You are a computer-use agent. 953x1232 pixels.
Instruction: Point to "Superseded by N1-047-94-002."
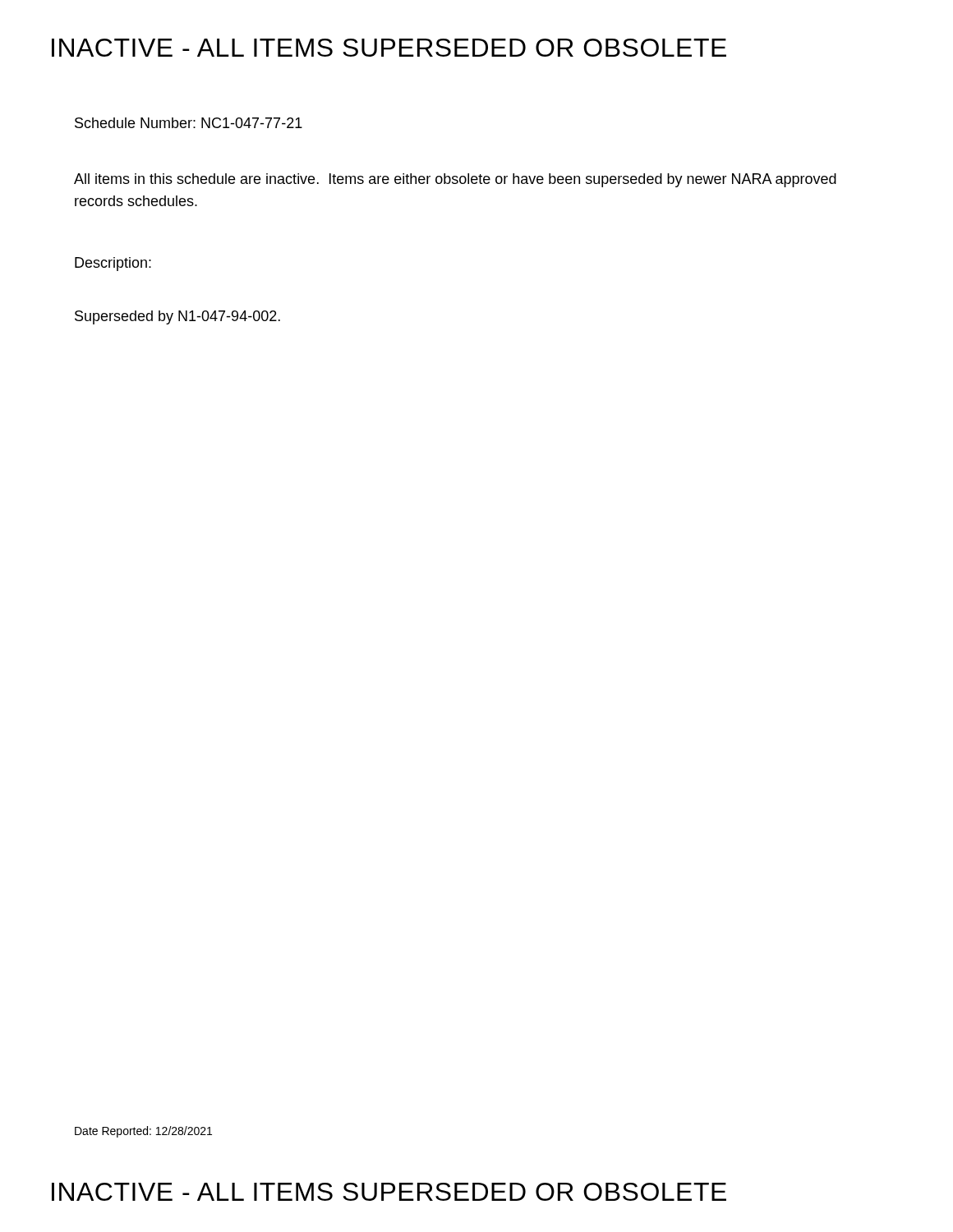coord(178,316)
